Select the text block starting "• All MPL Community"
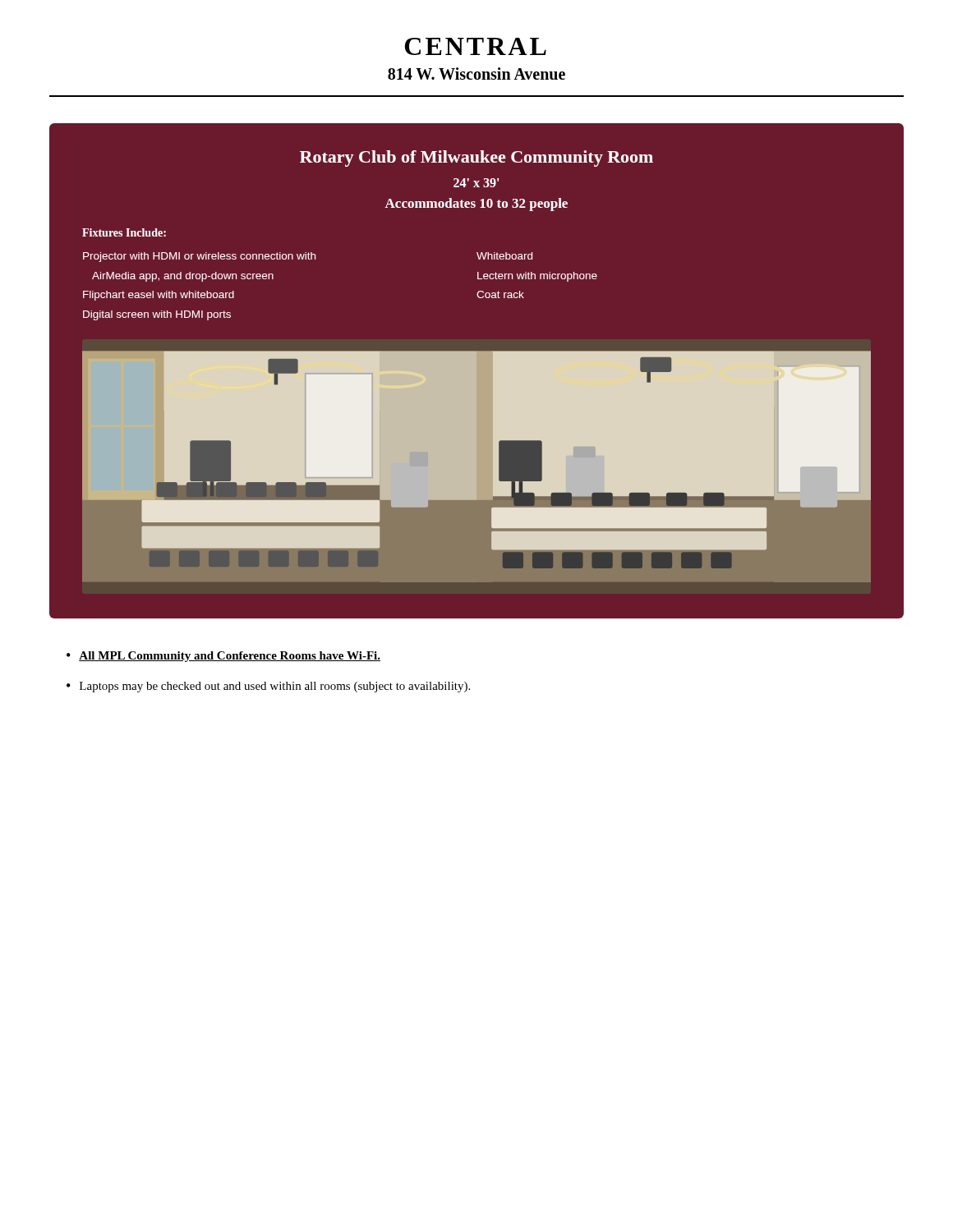The image size is (953, 1232). coord(223,656)
